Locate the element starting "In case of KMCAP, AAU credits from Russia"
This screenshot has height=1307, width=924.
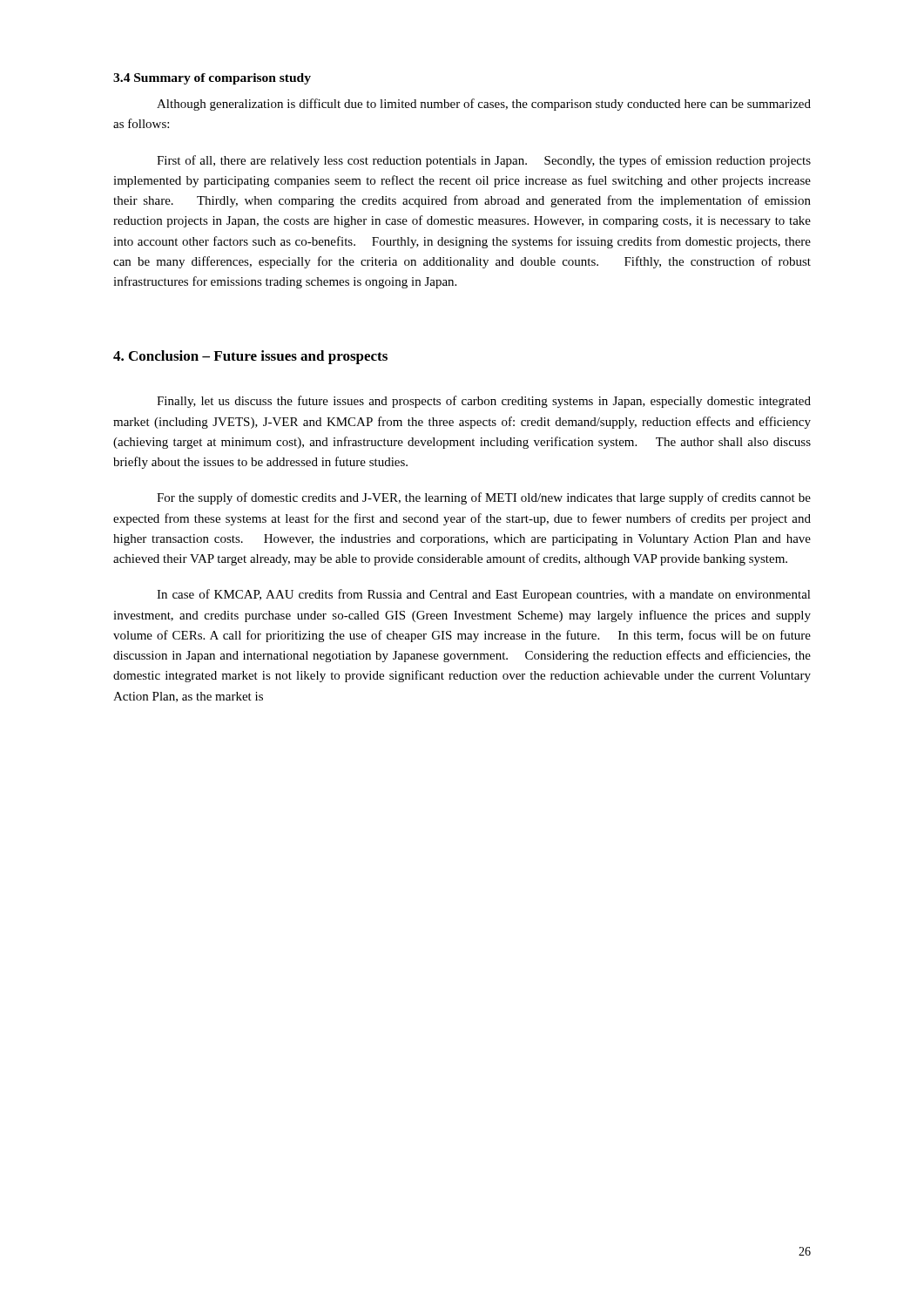(x=462, y=645)
